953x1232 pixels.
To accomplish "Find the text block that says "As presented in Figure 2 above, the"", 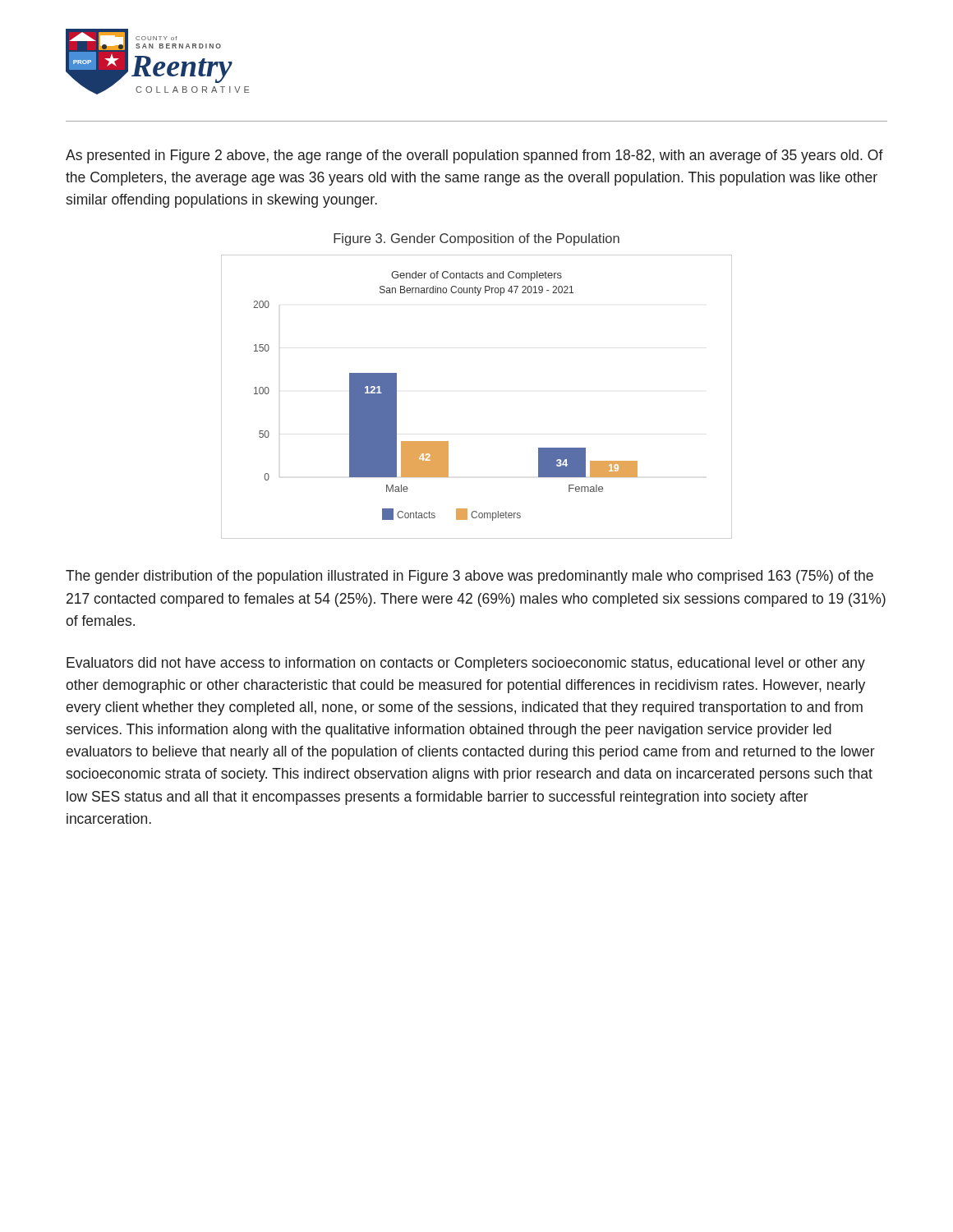I will click(x=474, y=177).
